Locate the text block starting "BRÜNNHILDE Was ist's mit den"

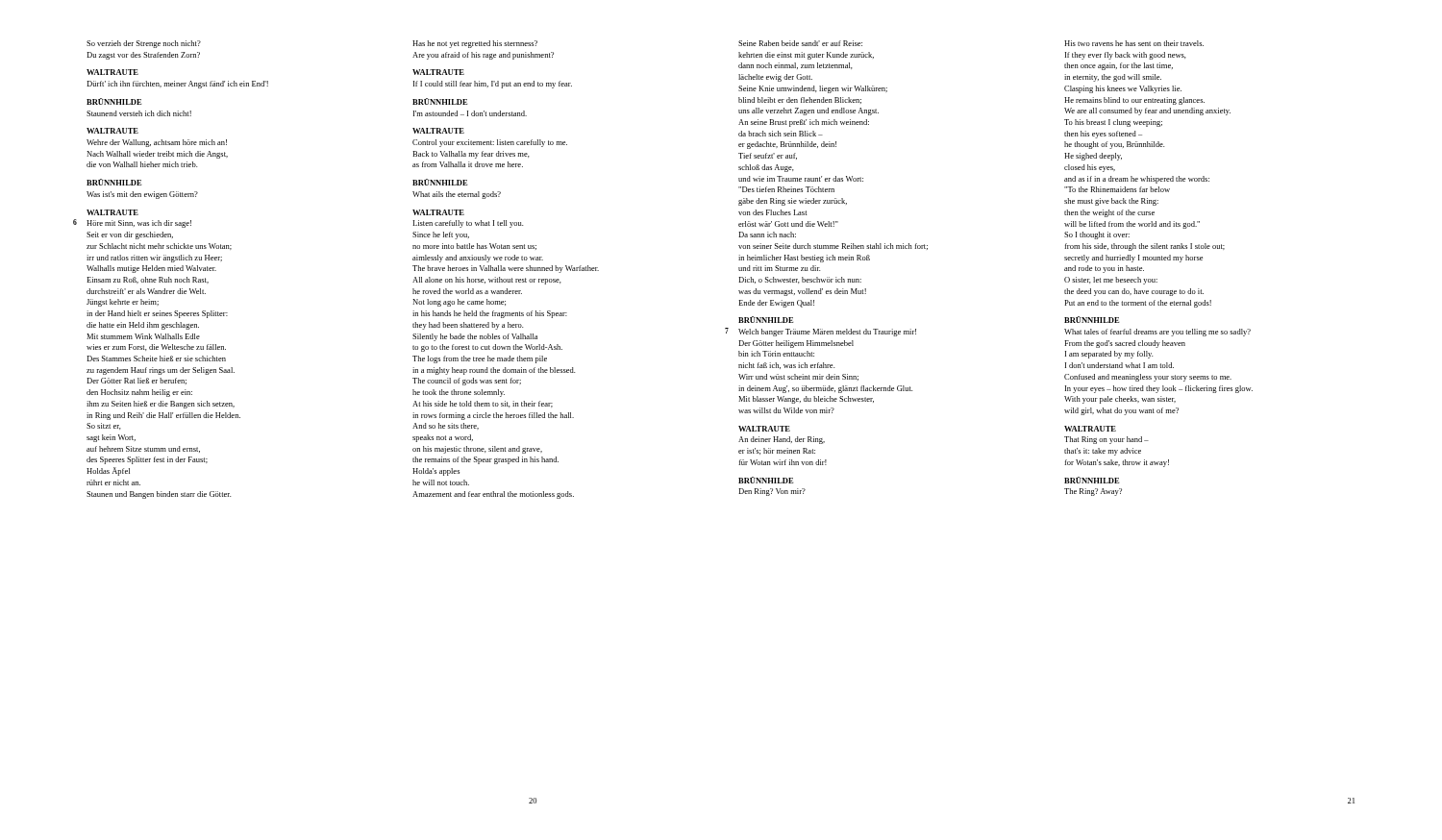pyautogui.click(x=114, y=182)
